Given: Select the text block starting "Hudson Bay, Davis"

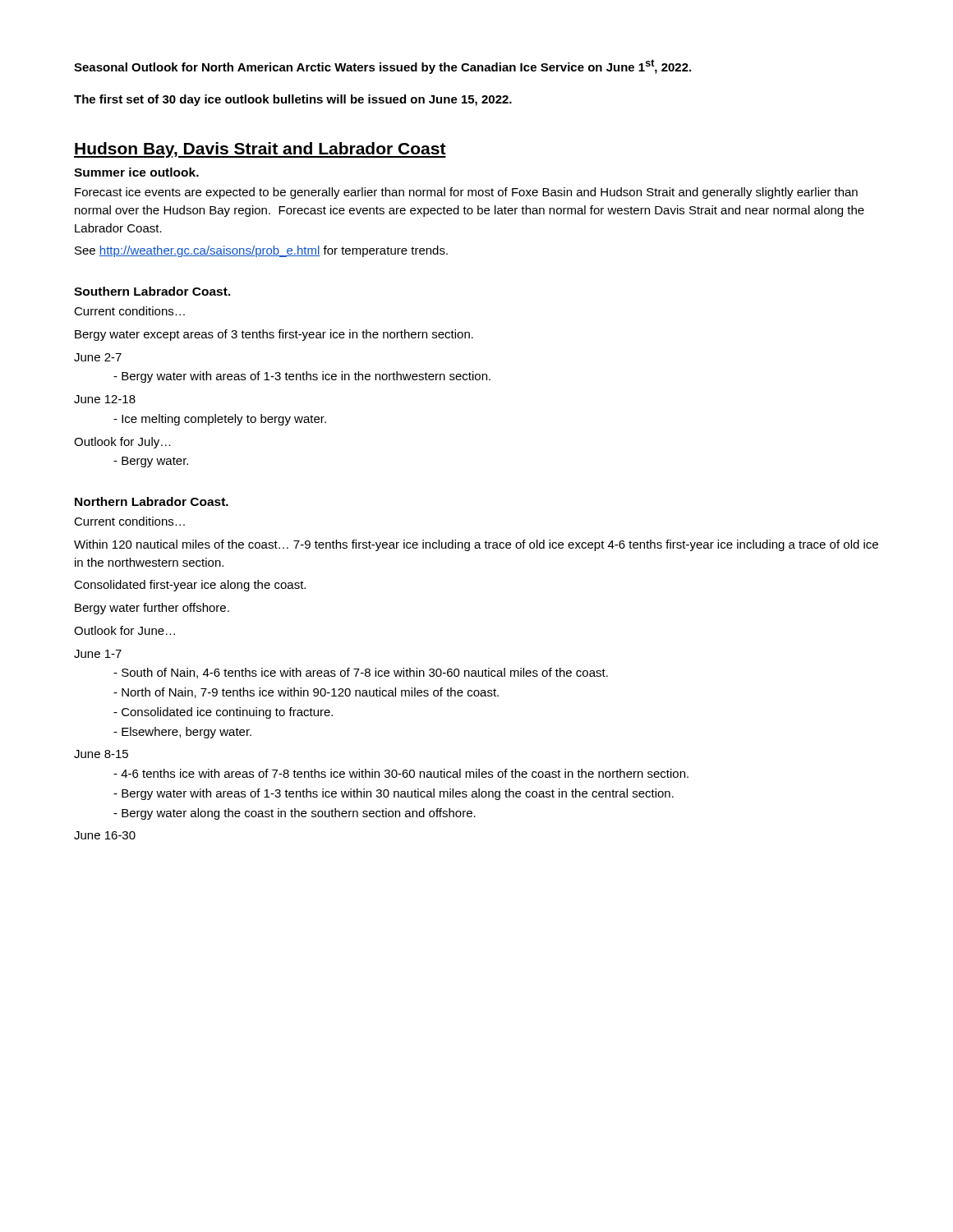Looking at the screenshot, I should (x=260, y=148).
